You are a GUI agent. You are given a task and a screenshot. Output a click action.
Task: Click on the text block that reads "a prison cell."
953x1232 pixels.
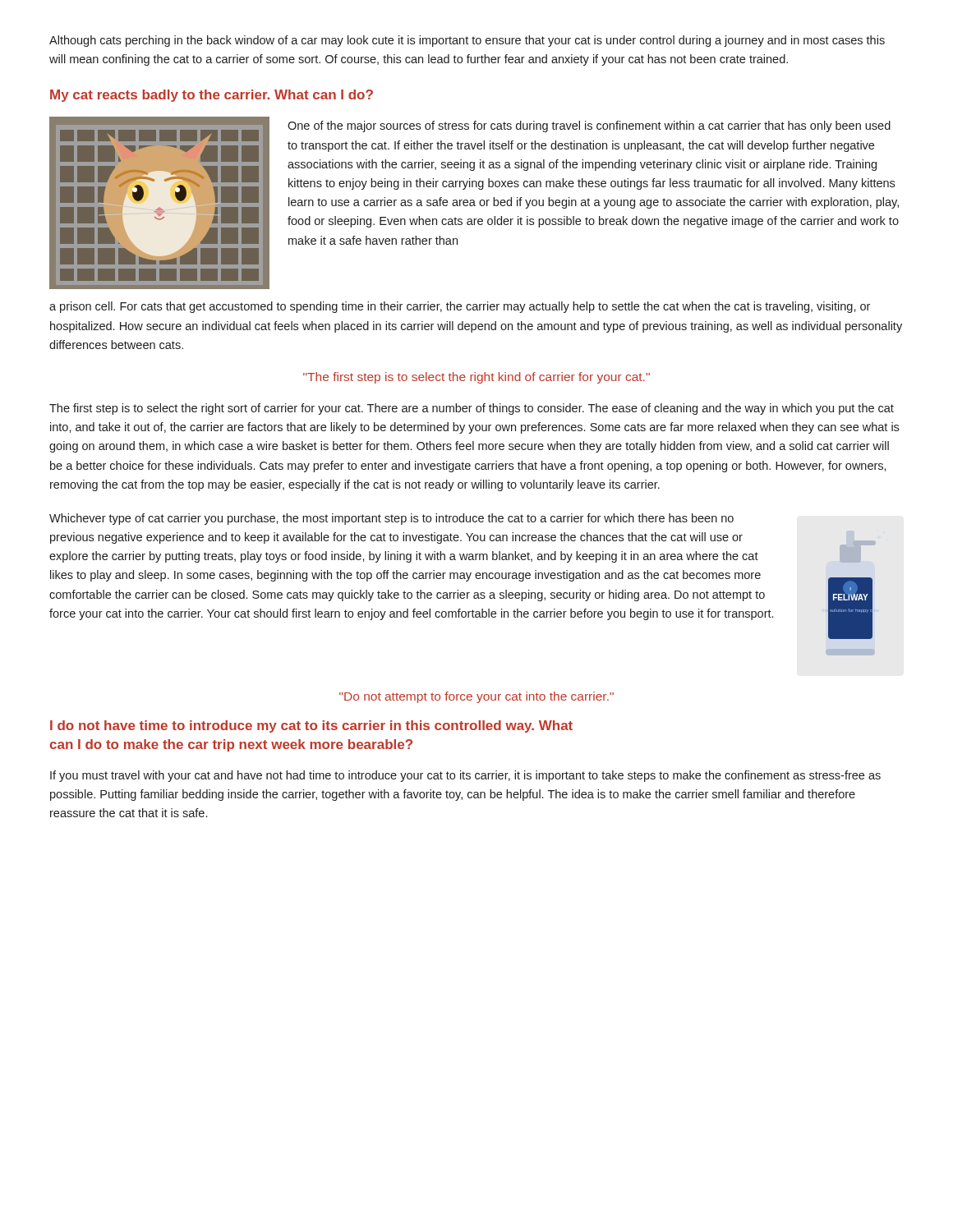(x=476, y=326)
